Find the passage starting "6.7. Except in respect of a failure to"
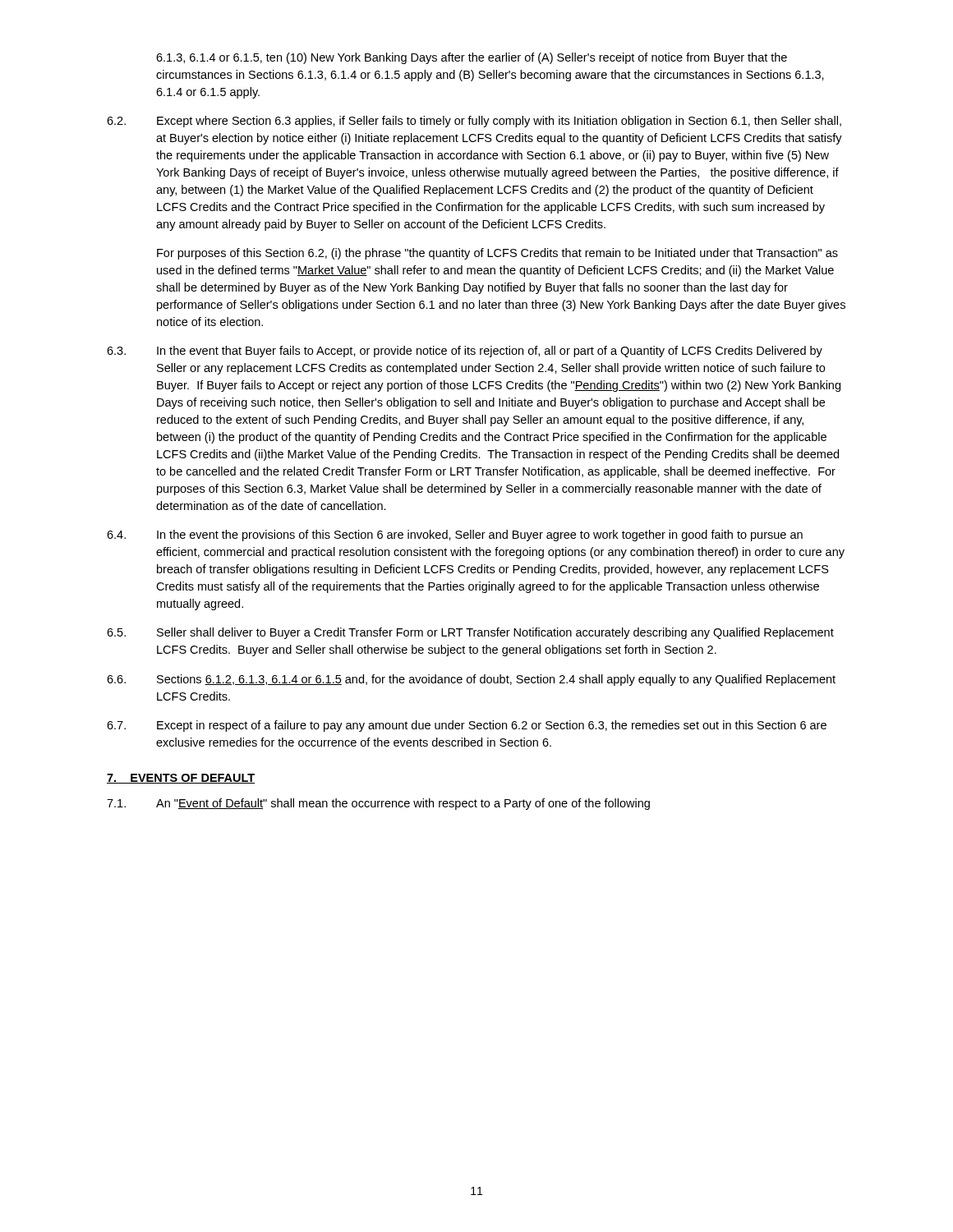 coord(476,734)
